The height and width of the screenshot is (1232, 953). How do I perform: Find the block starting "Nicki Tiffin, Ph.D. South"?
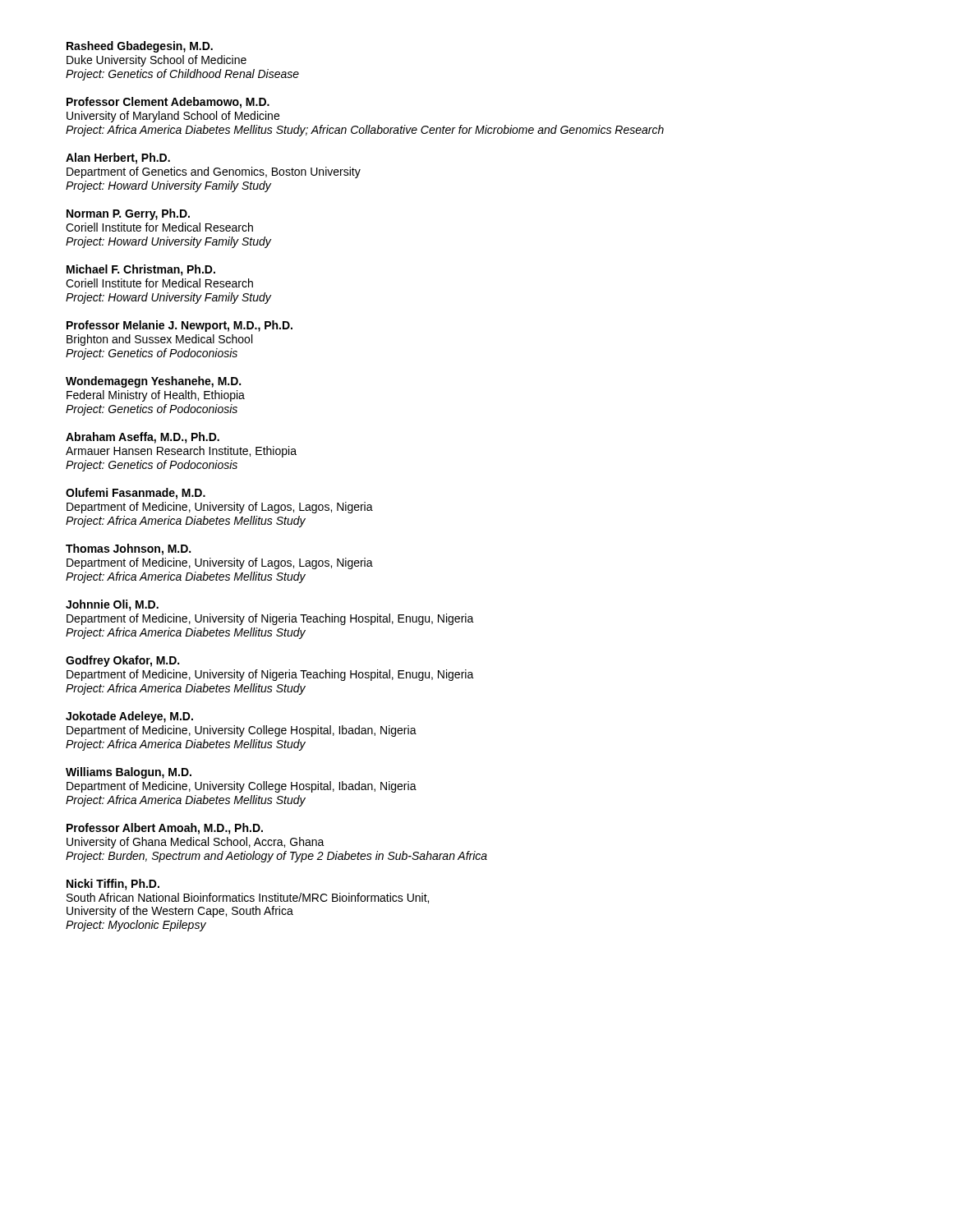pyautogui.click(x=113, y=885)
